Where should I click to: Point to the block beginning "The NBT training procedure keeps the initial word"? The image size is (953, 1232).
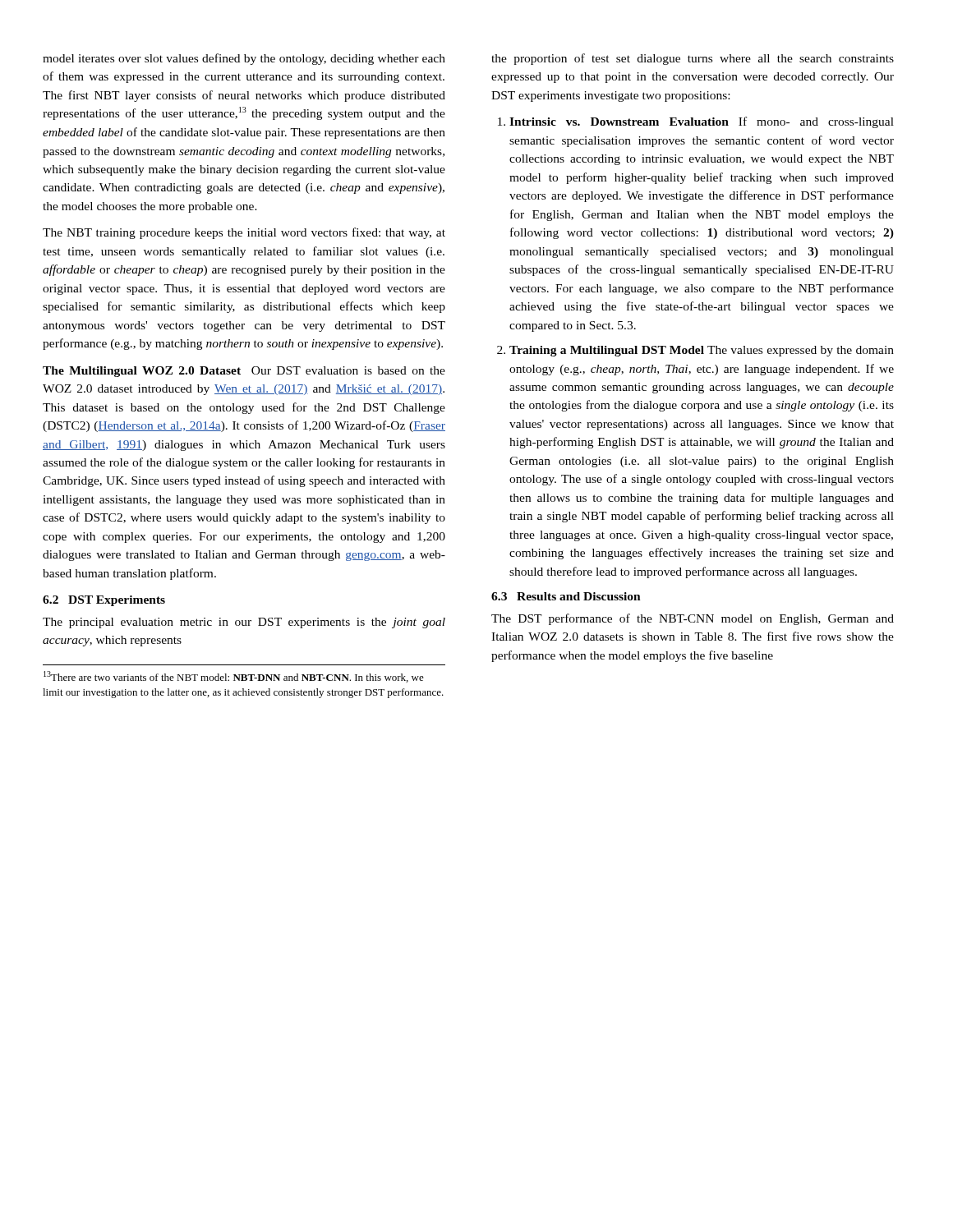pyautogui.click(x=244, y=288)
